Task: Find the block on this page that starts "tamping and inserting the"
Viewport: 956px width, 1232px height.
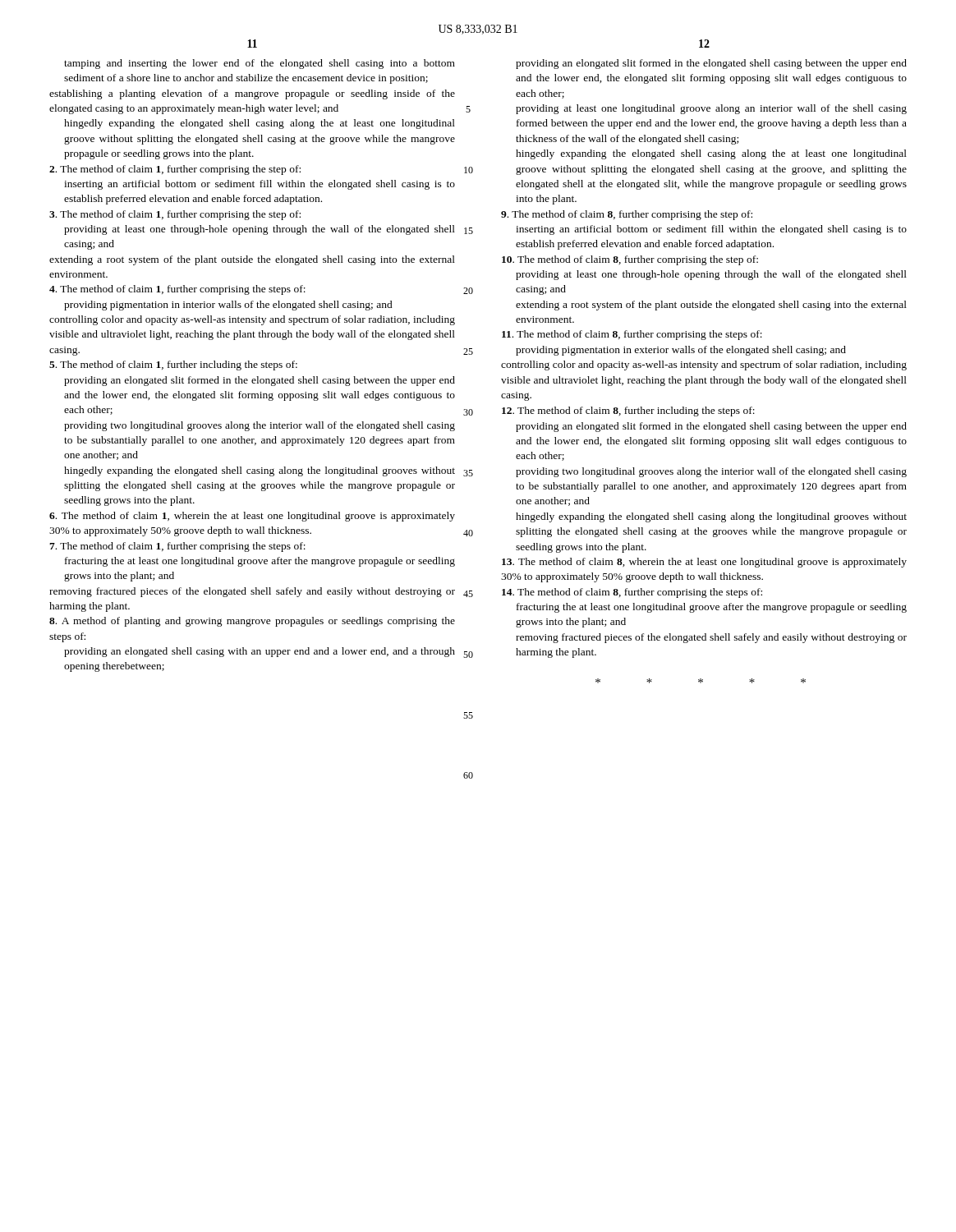Action: pyautogui.click(x=252, y=365)
